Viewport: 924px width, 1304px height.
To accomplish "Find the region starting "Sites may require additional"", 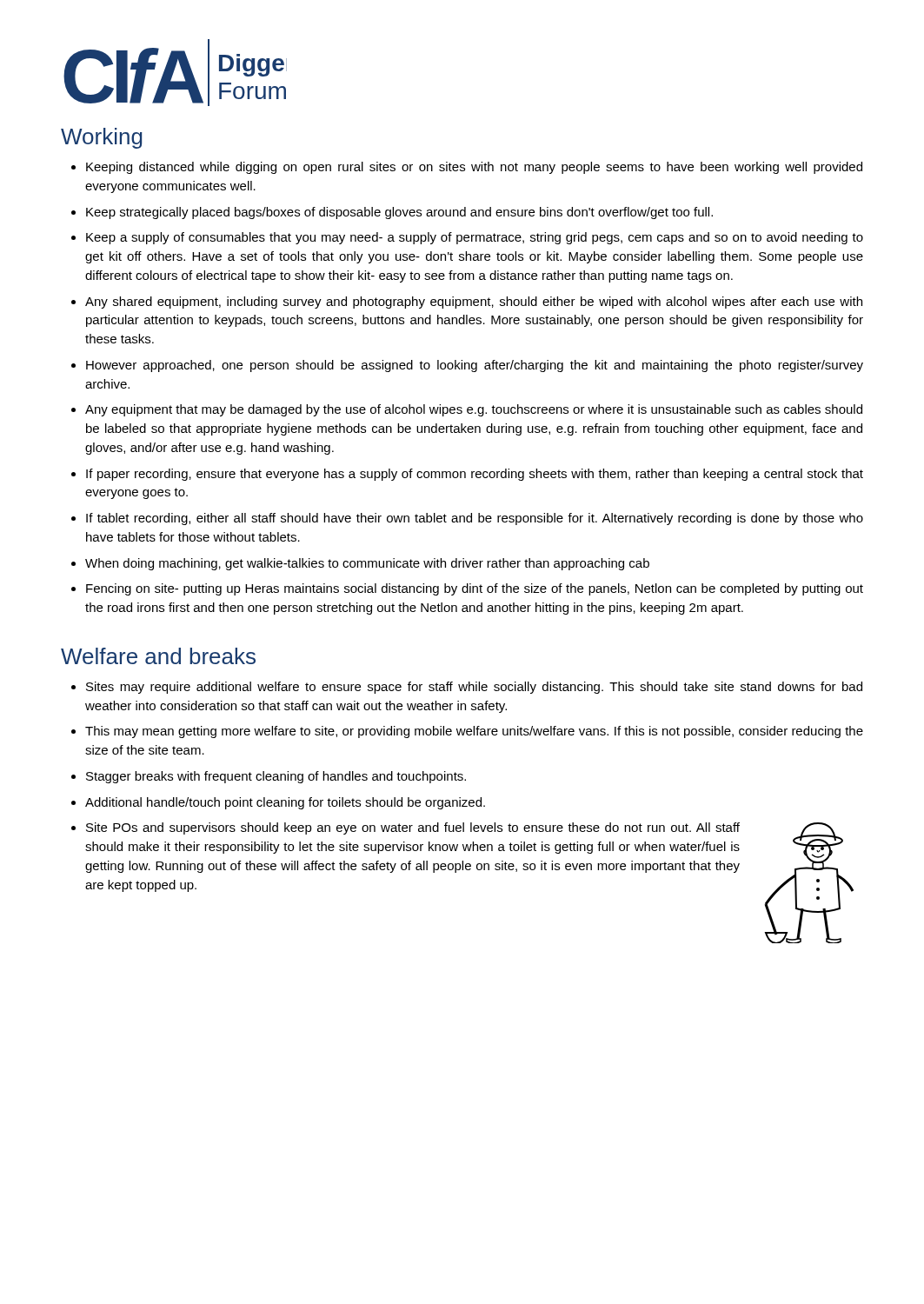I will (474, 696).
